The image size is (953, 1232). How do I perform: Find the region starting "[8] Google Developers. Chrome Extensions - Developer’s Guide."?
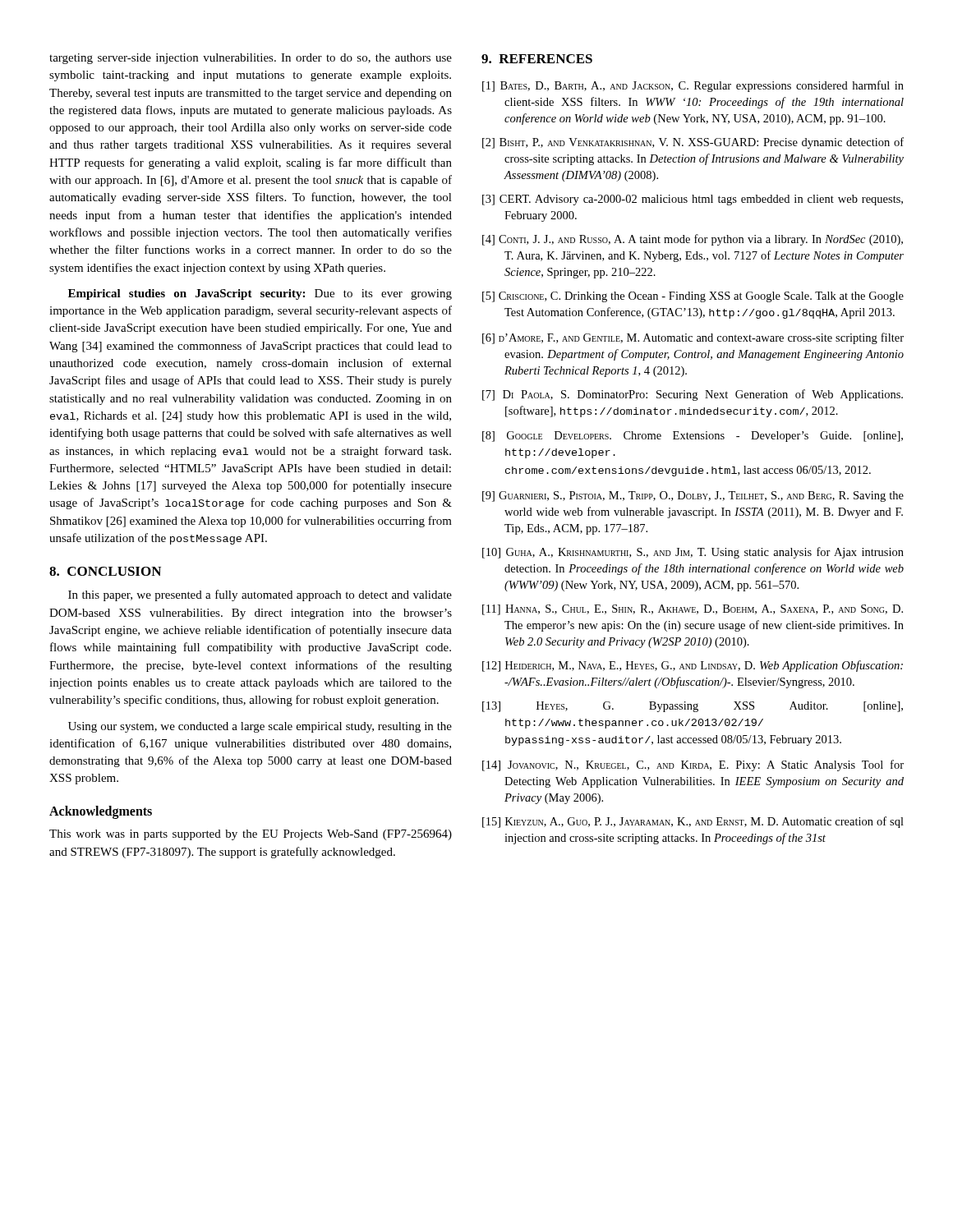pos(693,437)
